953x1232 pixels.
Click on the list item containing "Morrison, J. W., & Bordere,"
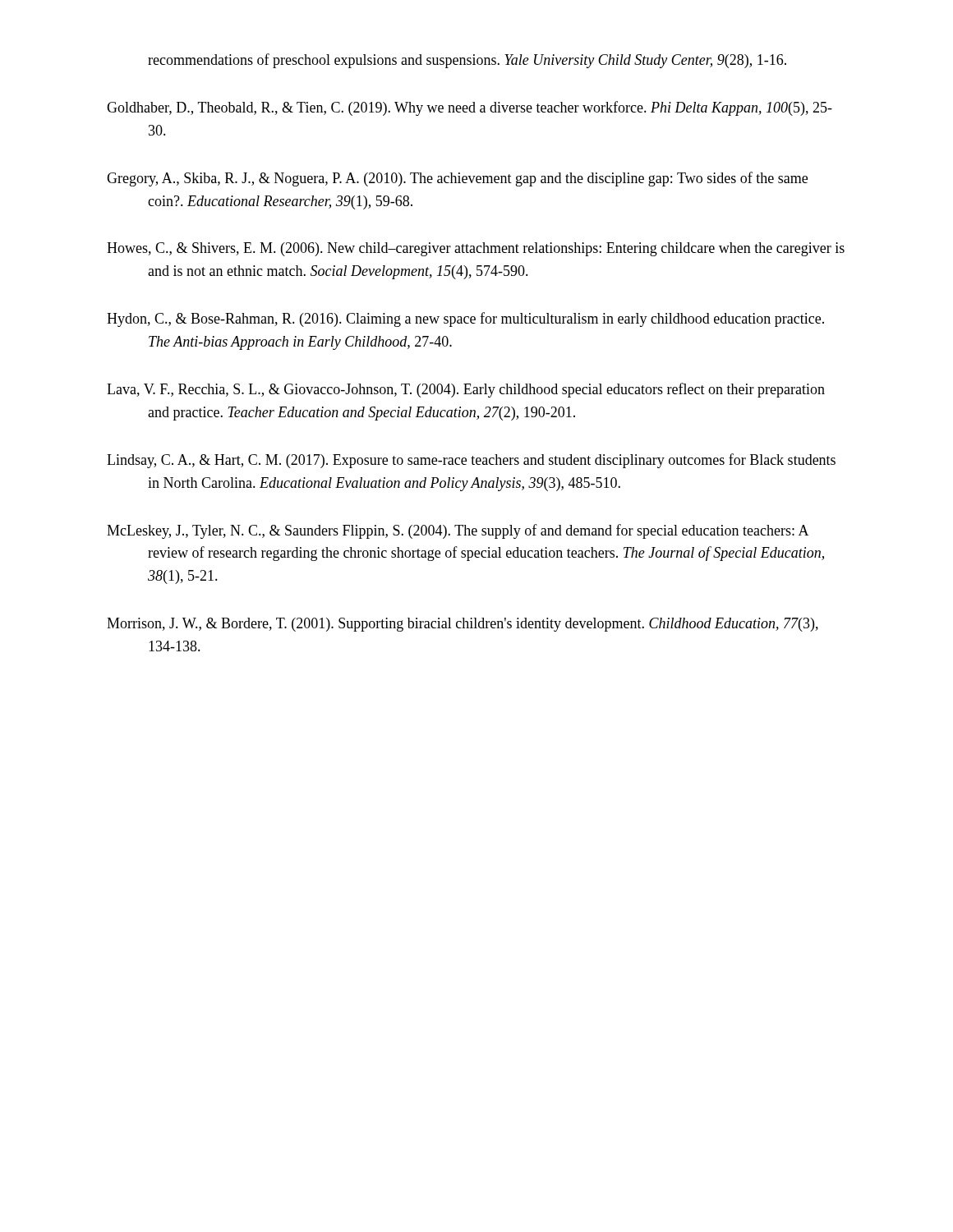tap(476, 636)
